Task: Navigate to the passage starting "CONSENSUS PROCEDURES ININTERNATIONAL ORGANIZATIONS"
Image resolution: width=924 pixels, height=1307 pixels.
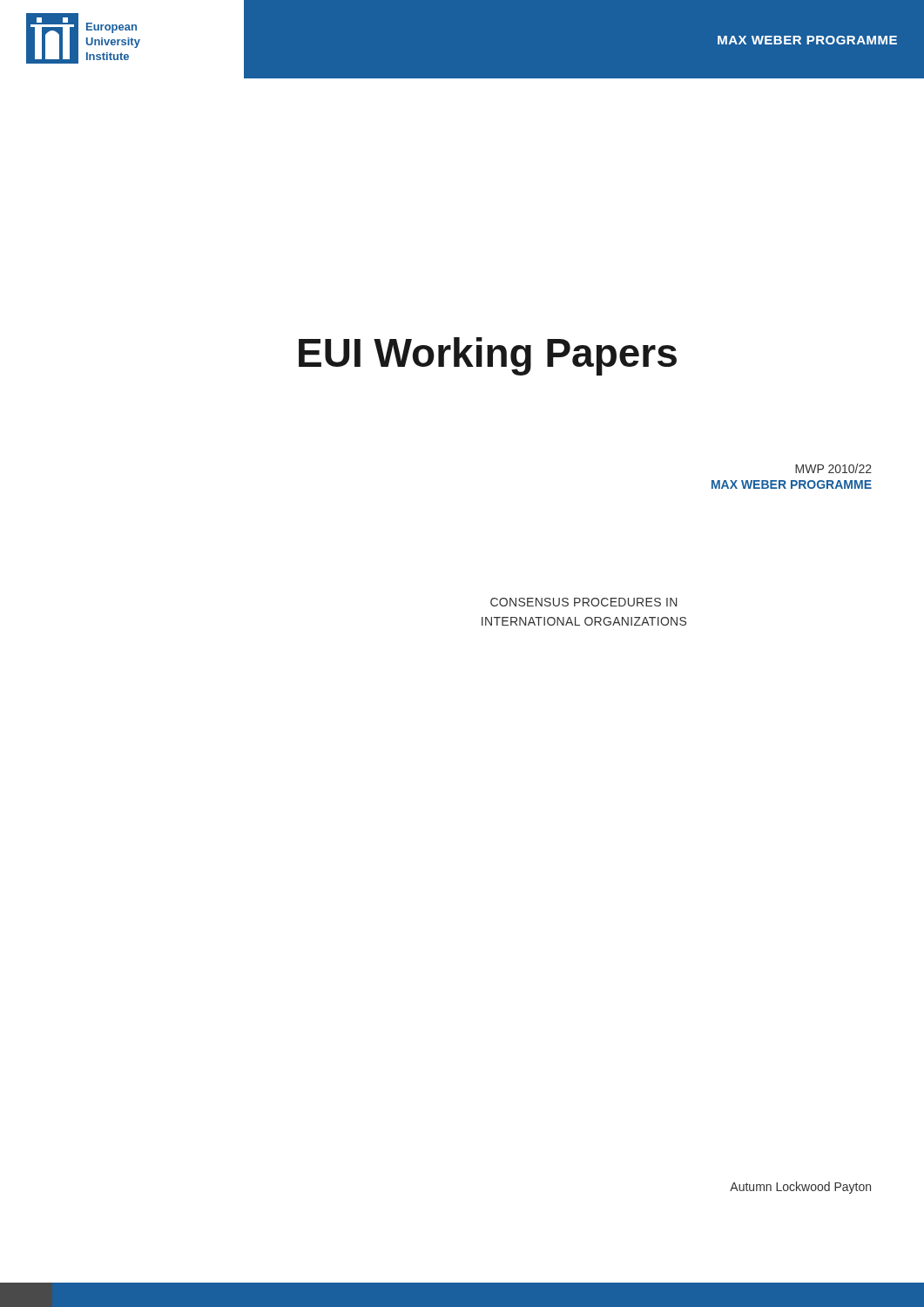Action: click(584, 612)
